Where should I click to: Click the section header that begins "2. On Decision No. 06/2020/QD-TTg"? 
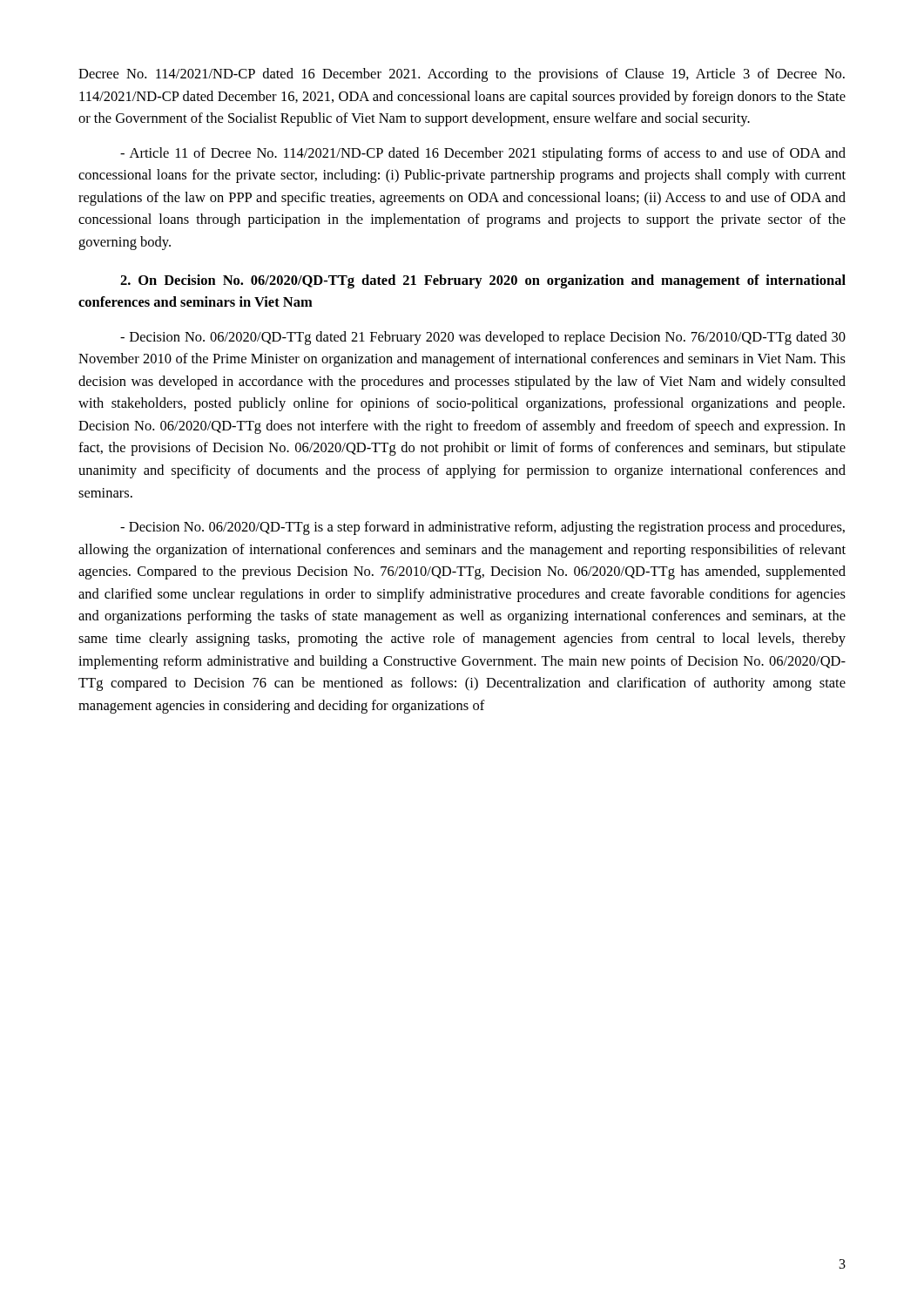pyautogui.click(x=462, y=291)
